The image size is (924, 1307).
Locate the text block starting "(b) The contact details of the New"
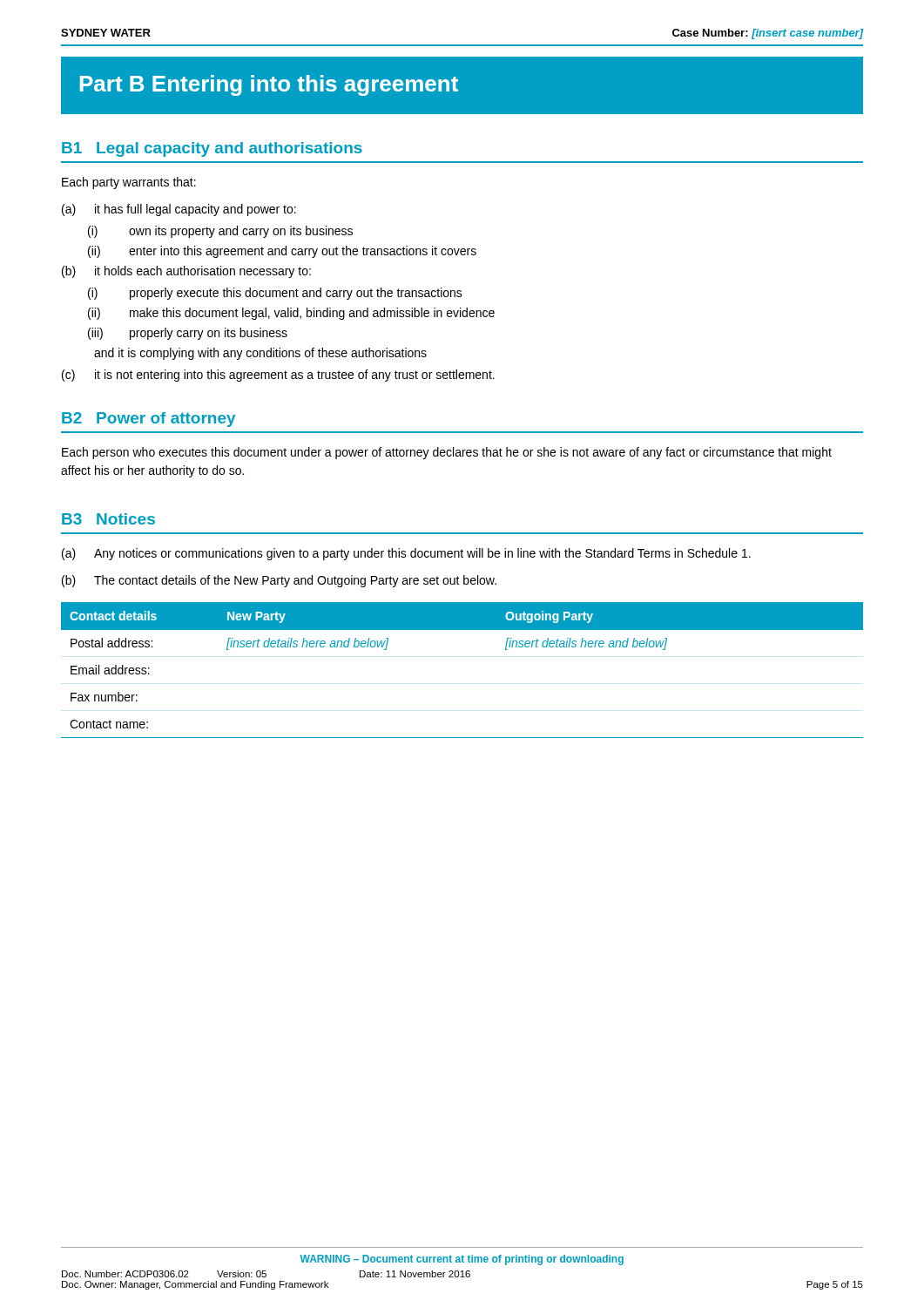[x=462, y=581]
